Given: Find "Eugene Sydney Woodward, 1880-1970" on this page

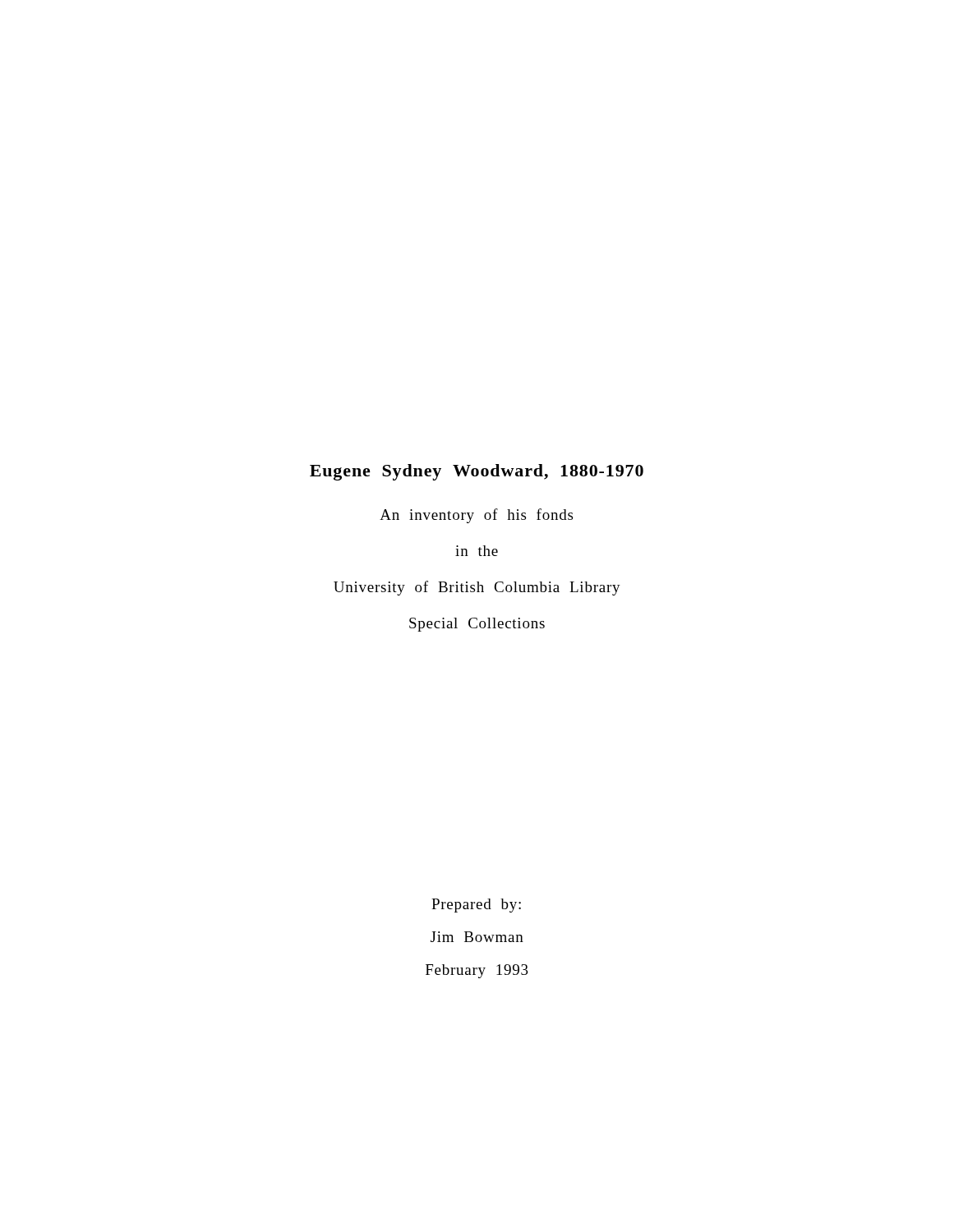Looking at the screenshot, I should [x=477, y=470].
